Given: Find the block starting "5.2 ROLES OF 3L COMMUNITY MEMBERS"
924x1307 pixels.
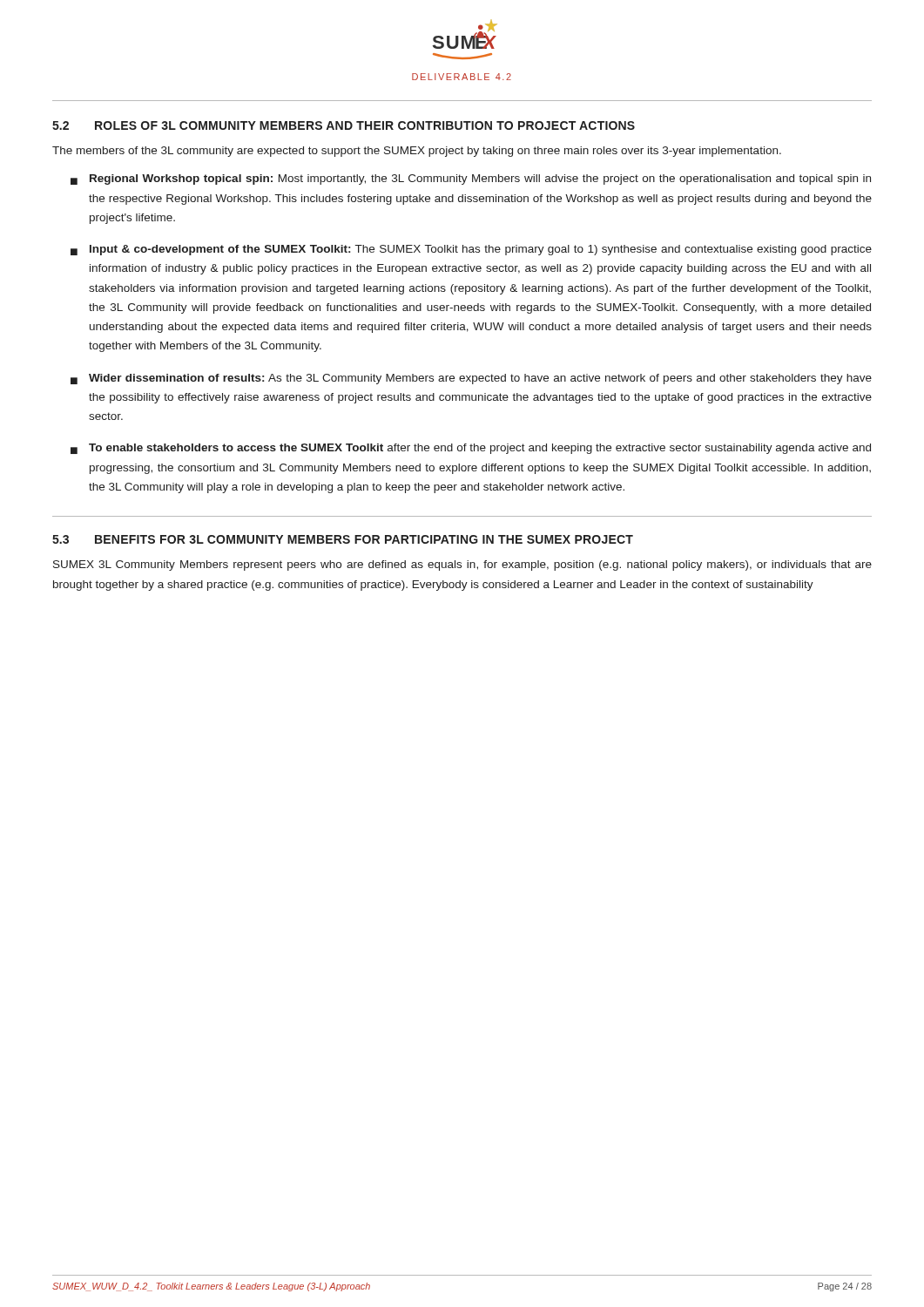Looking at the screenshot, I should (x=344, y=125).
